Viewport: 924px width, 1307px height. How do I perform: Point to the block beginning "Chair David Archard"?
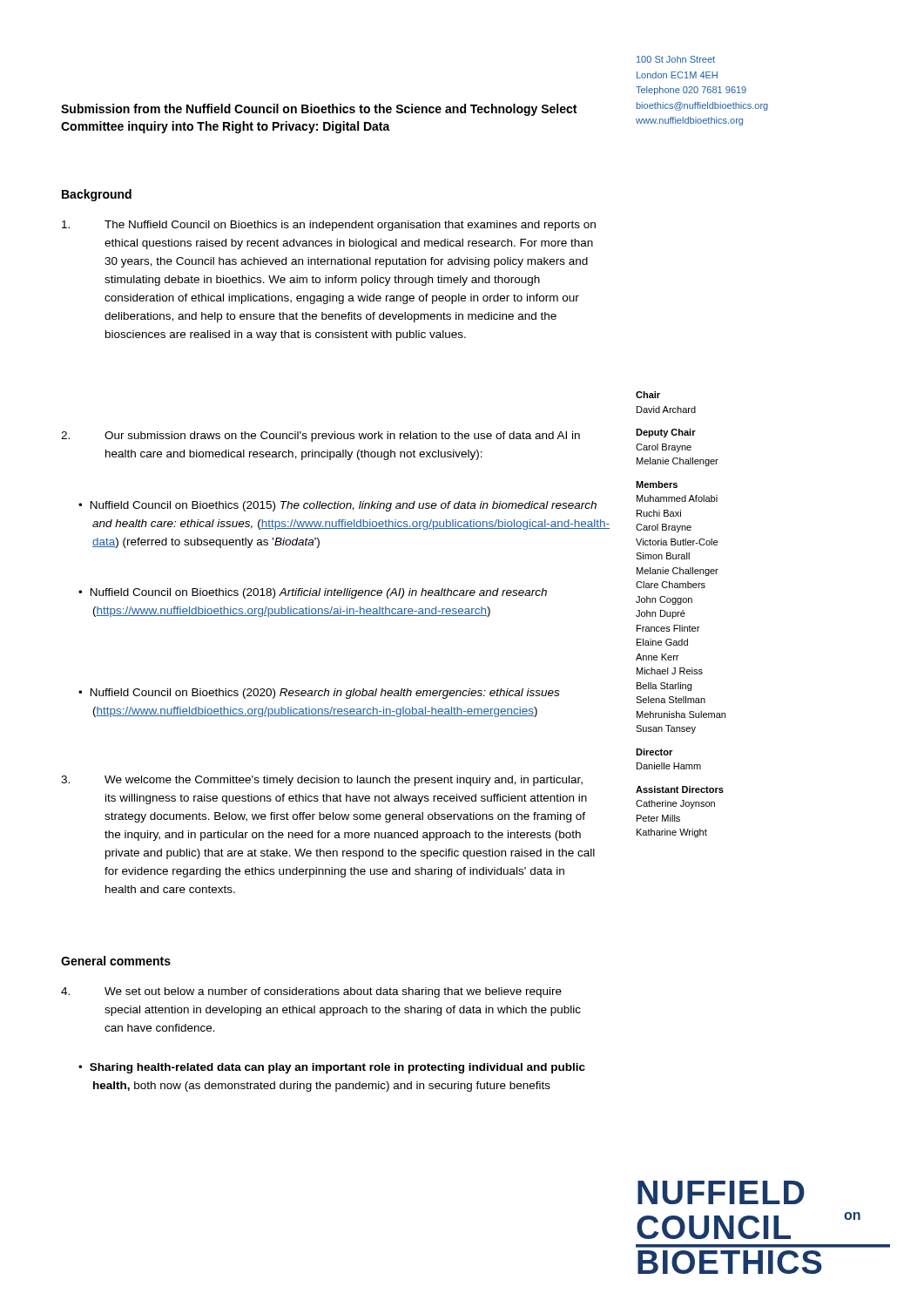coord(648,395)
